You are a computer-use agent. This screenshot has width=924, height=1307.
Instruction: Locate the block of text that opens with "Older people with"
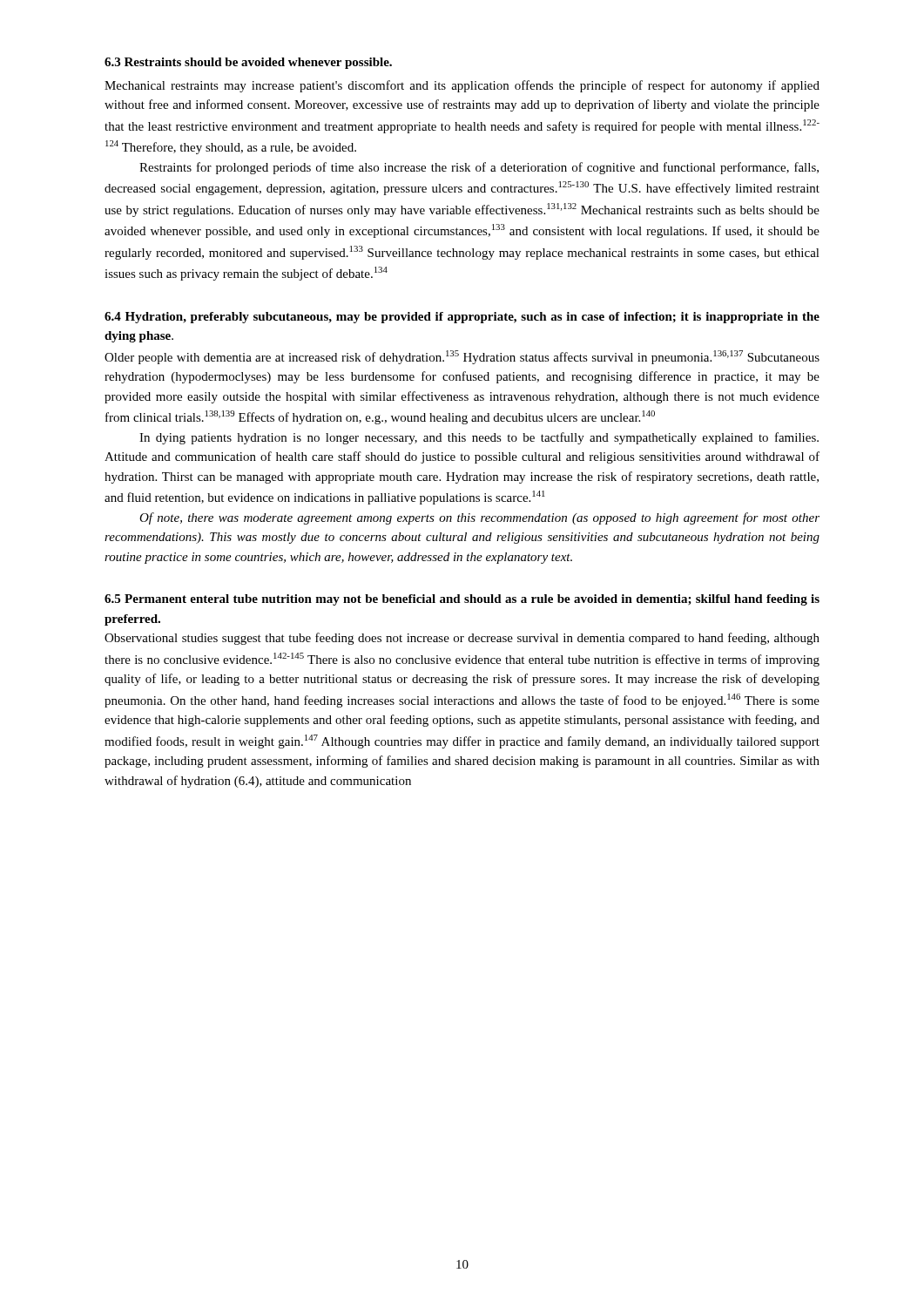coord(462,386)
